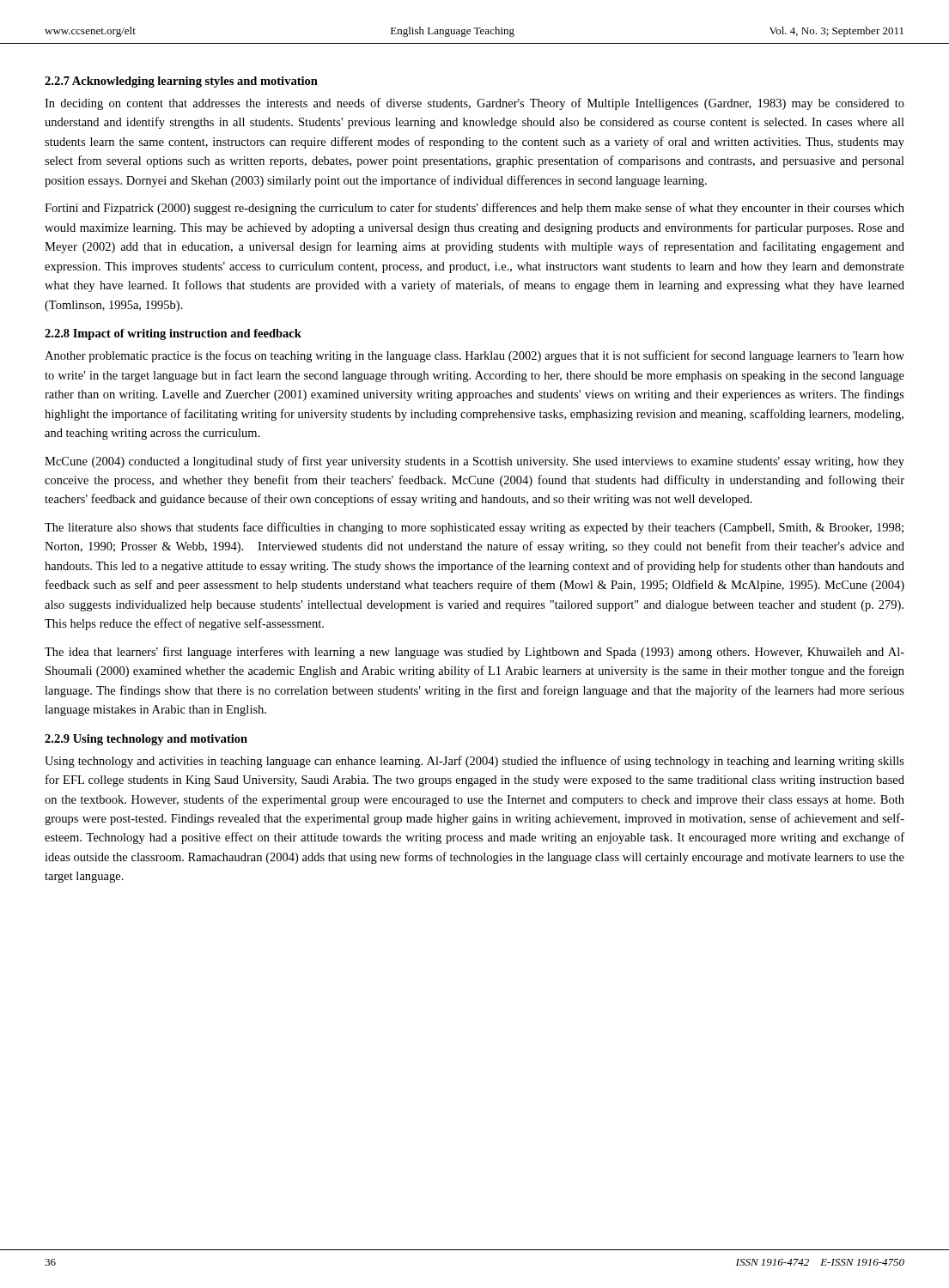Point to the text block starting "The idea that learners'"
The width and height of the screenshot is (949, 1288).
click(x=474, y=680)
